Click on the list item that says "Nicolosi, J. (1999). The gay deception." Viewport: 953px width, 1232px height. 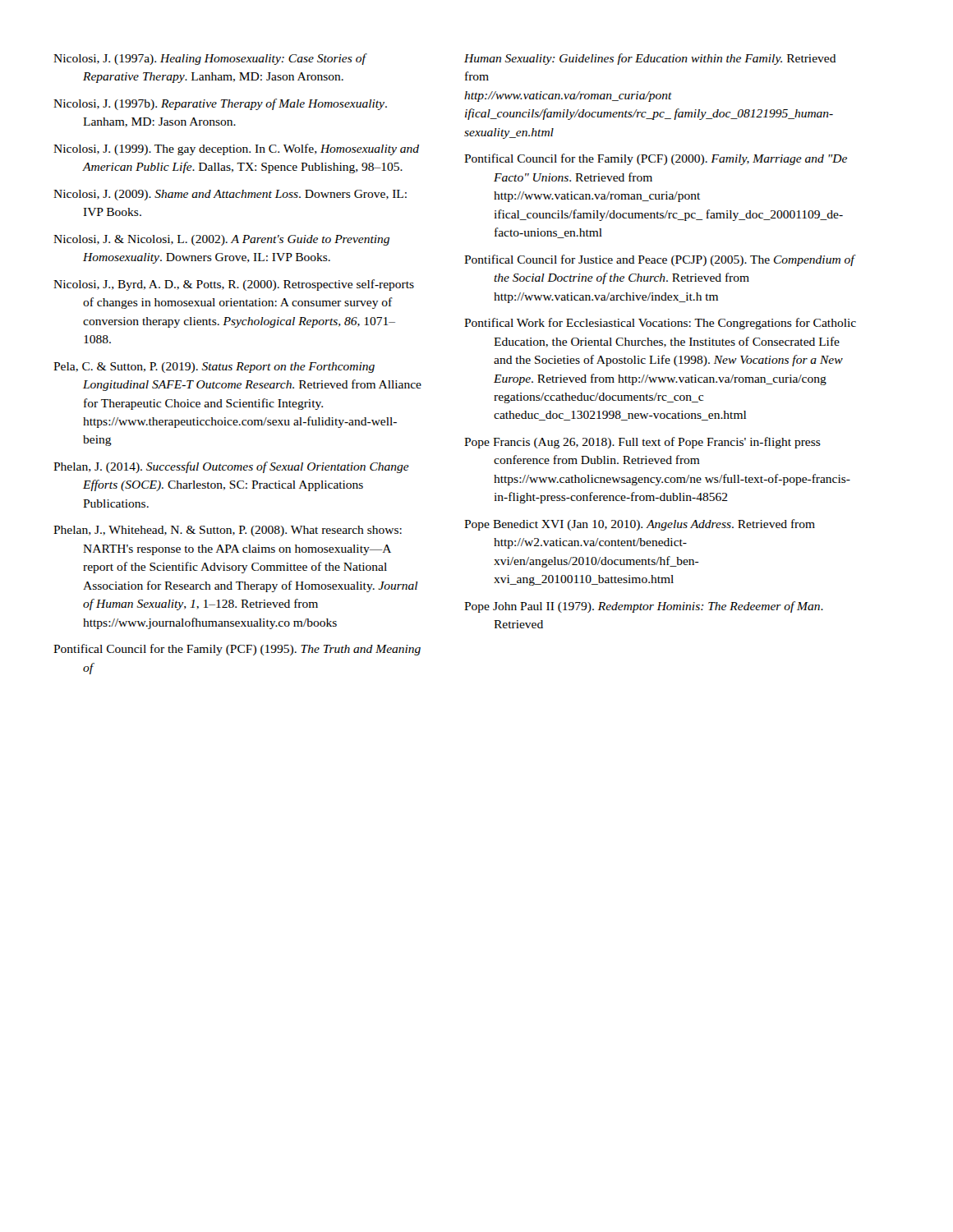click(236, 157)
